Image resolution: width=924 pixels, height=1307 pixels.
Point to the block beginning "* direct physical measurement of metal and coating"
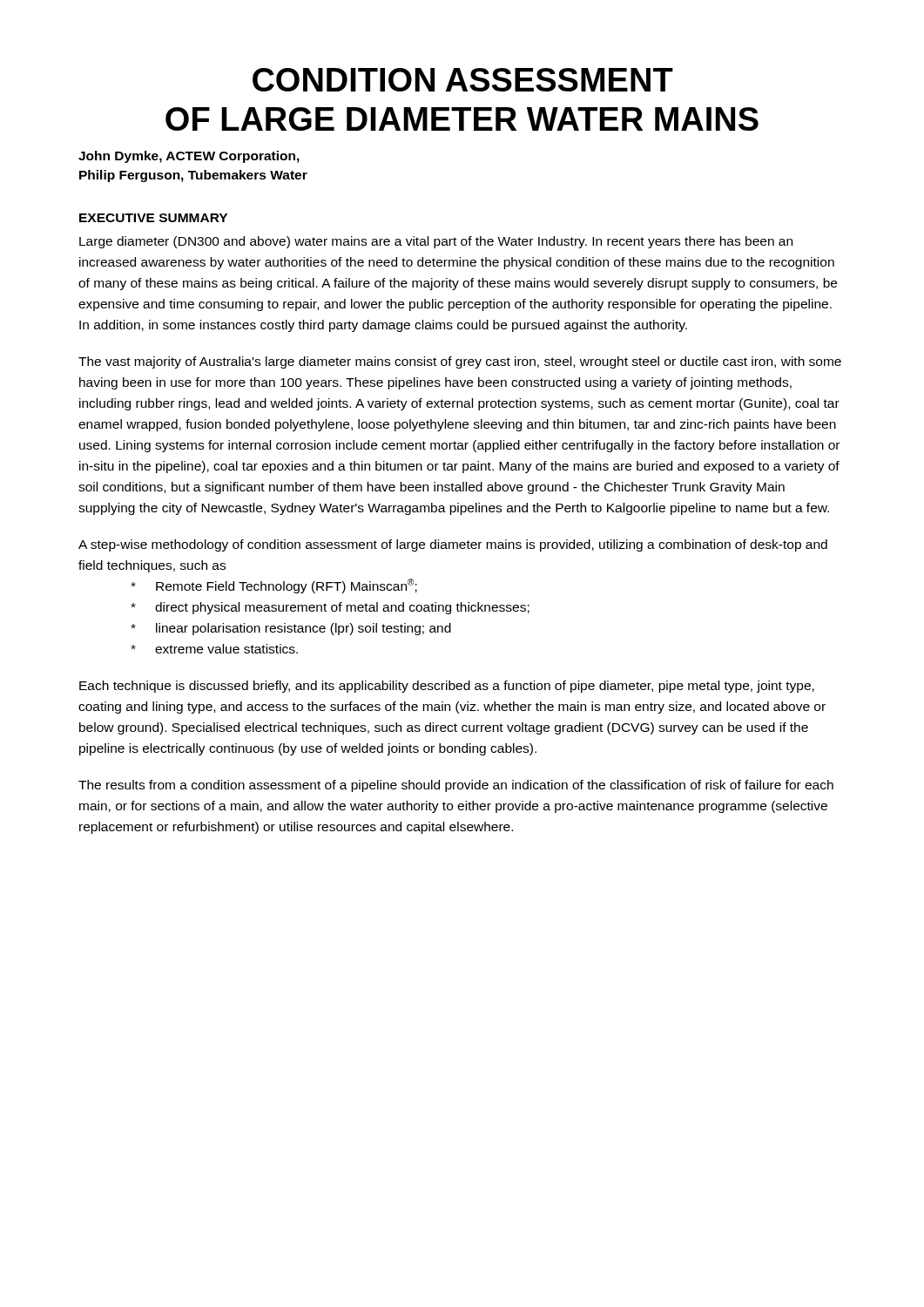(488, 607)
